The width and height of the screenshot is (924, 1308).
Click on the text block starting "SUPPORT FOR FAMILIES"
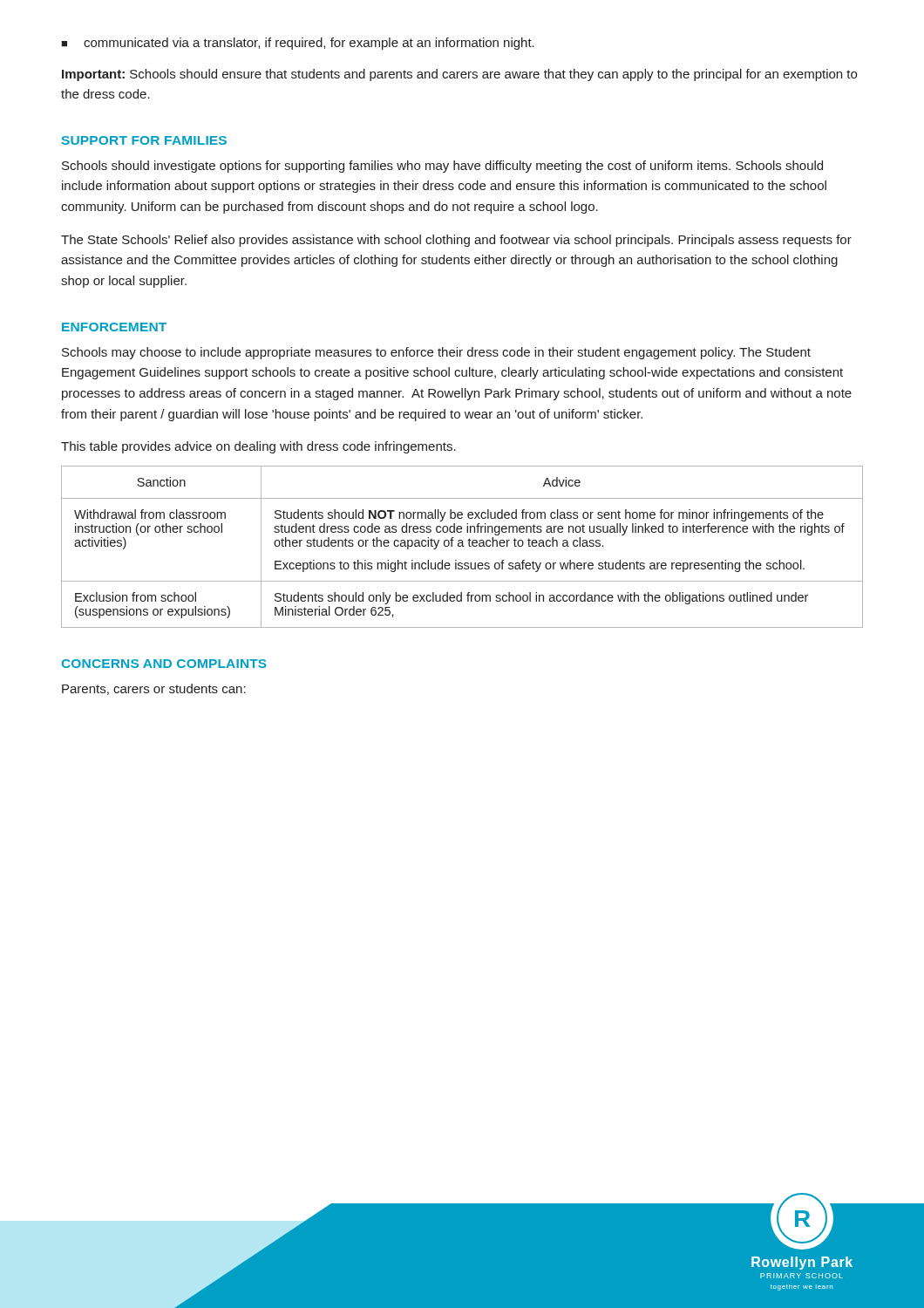click(x=144, y=139)
